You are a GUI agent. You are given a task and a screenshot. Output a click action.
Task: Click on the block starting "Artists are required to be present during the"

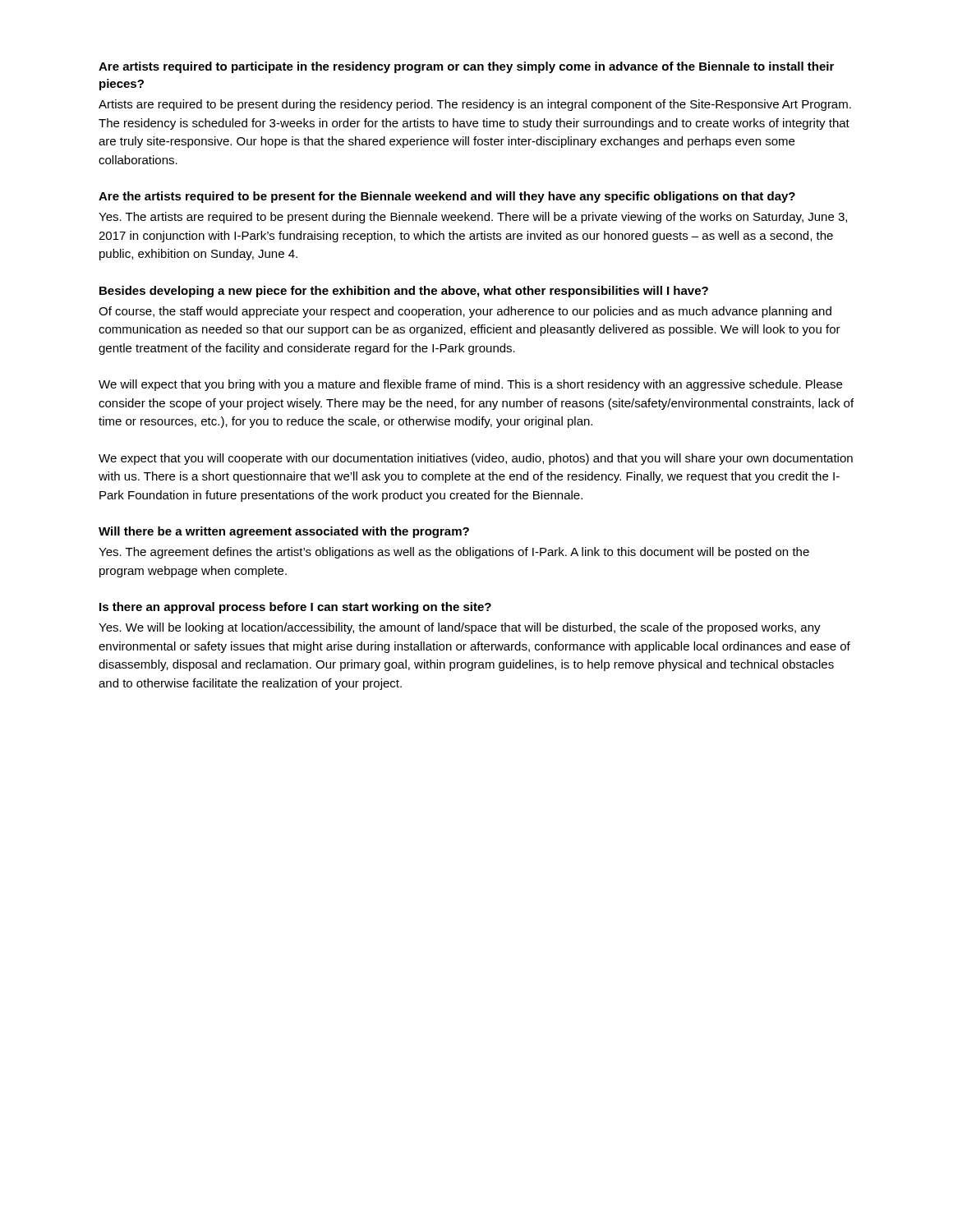475,132
